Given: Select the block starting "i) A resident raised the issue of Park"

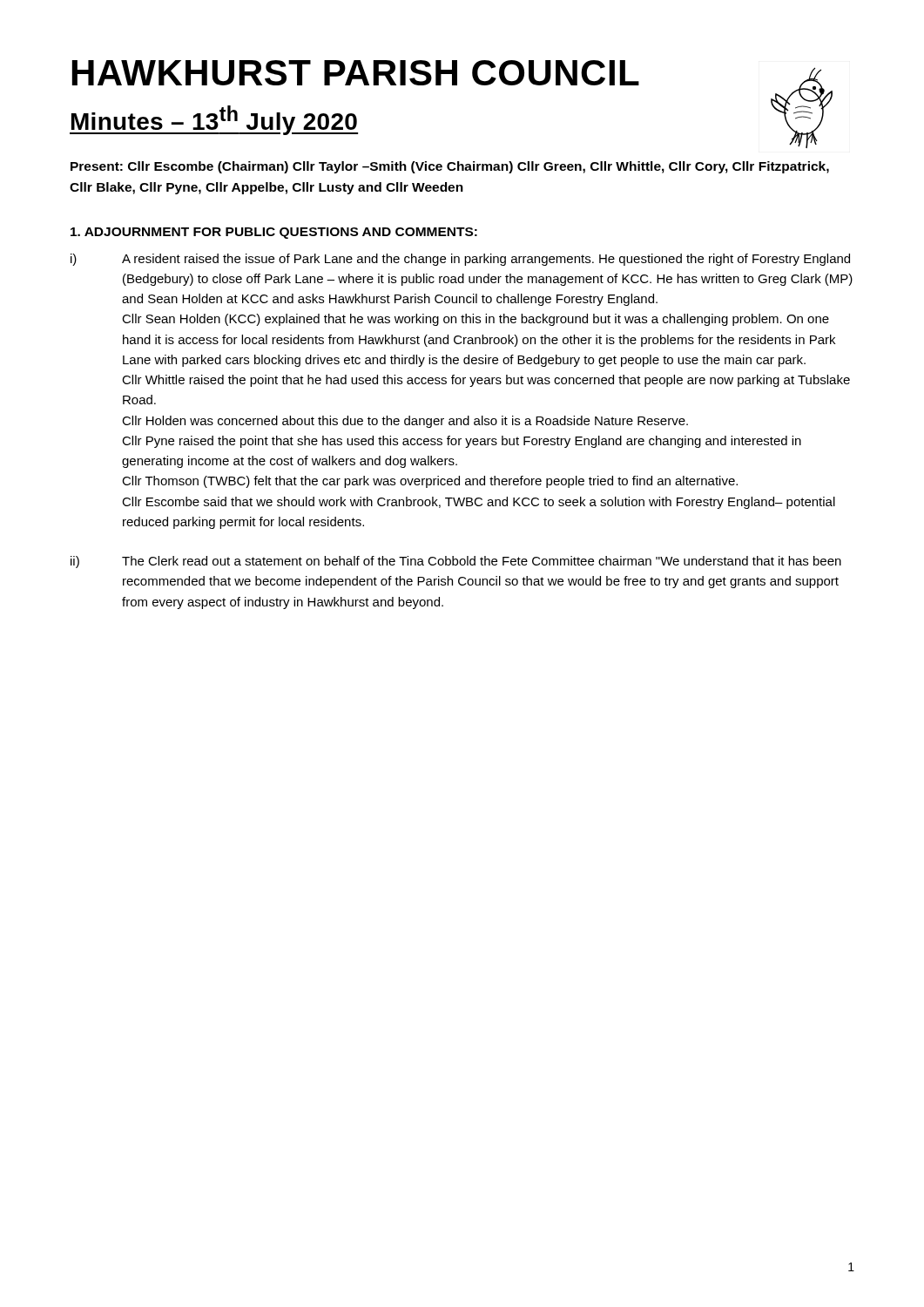Looking at the screenshot, I should (x=462, y=390).
